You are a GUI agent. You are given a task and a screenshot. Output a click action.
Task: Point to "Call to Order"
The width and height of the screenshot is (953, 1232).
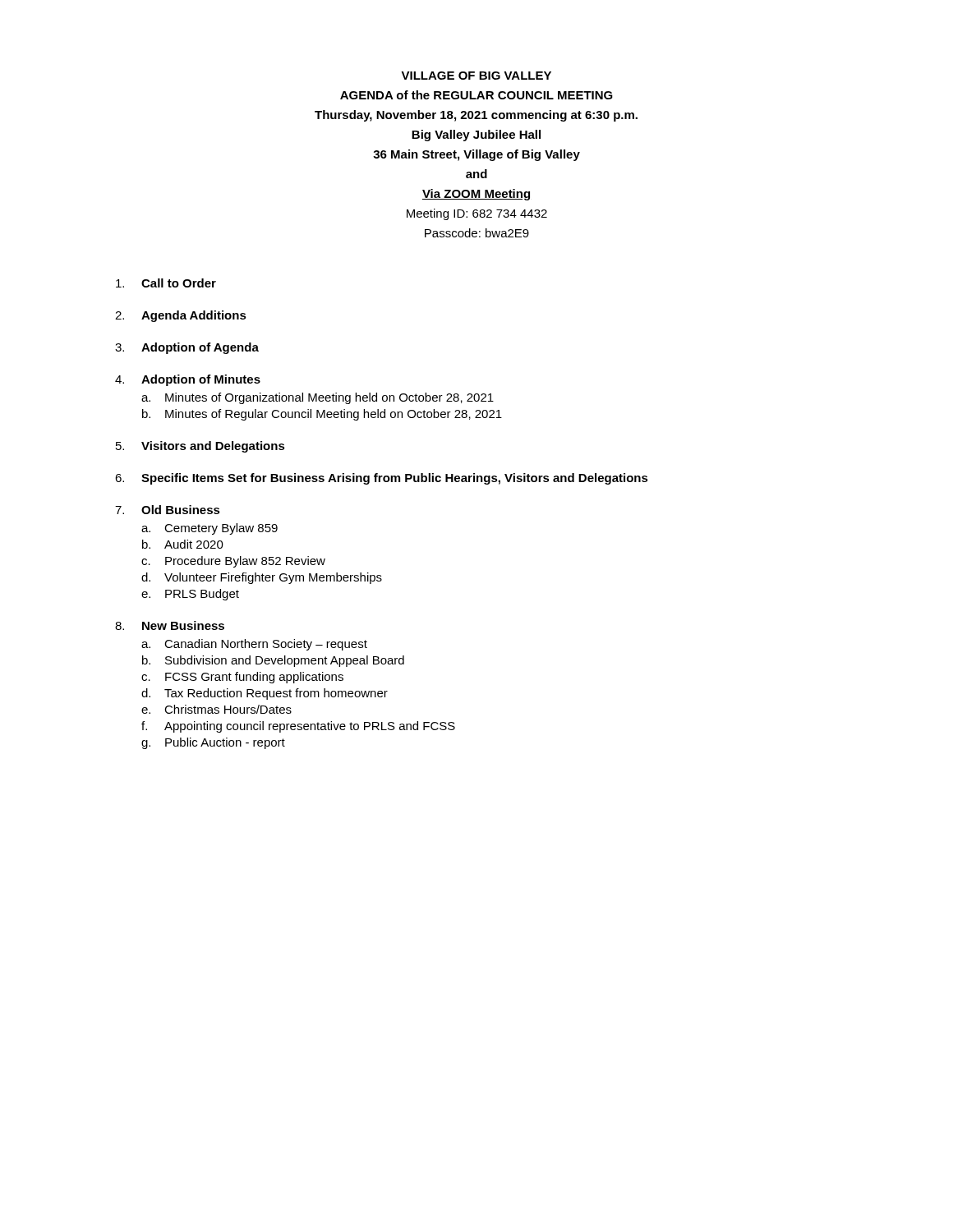click(165, 283)
